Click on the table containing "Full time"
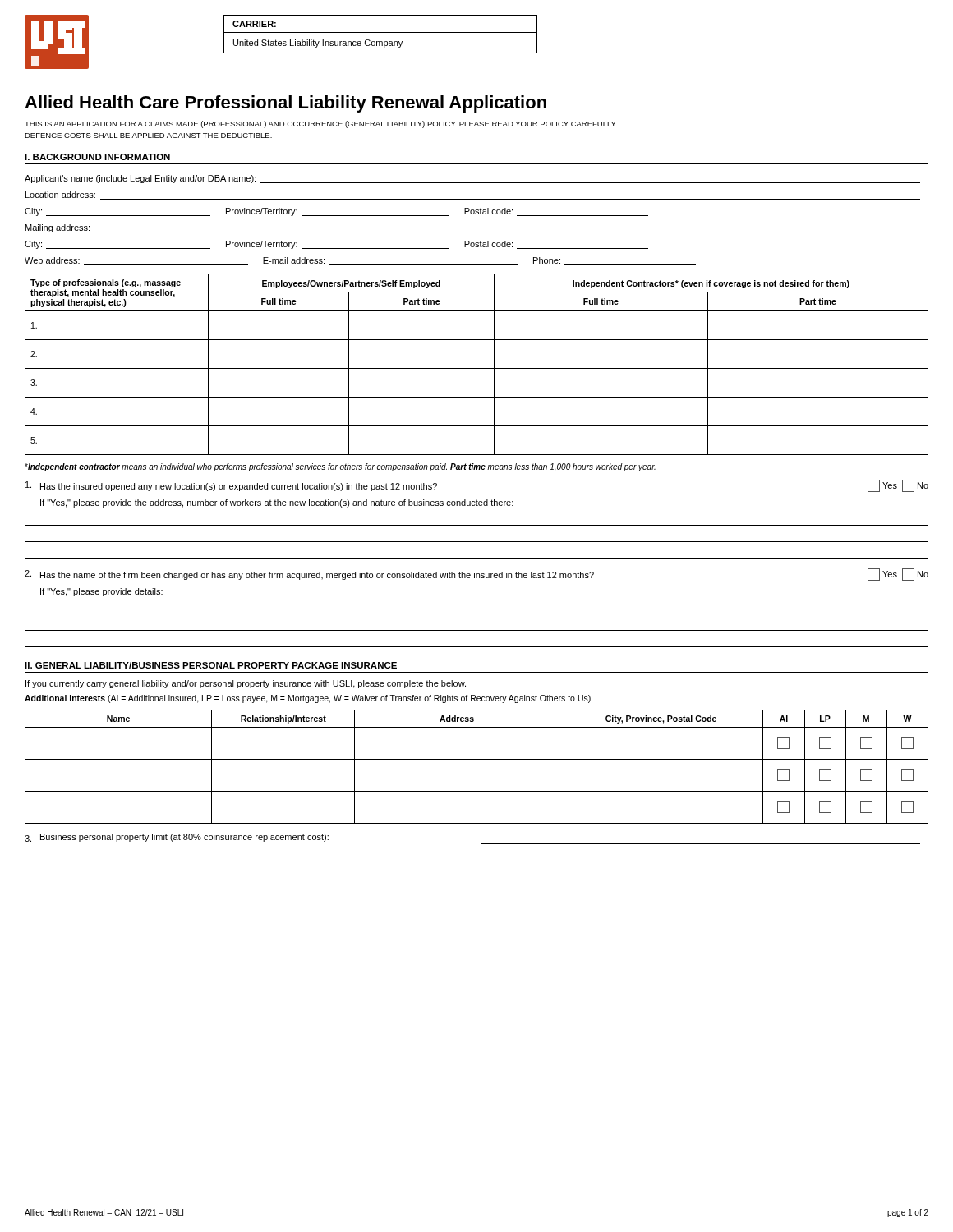The height and width of the screenshot is (1232, 953). coord(476,364)
